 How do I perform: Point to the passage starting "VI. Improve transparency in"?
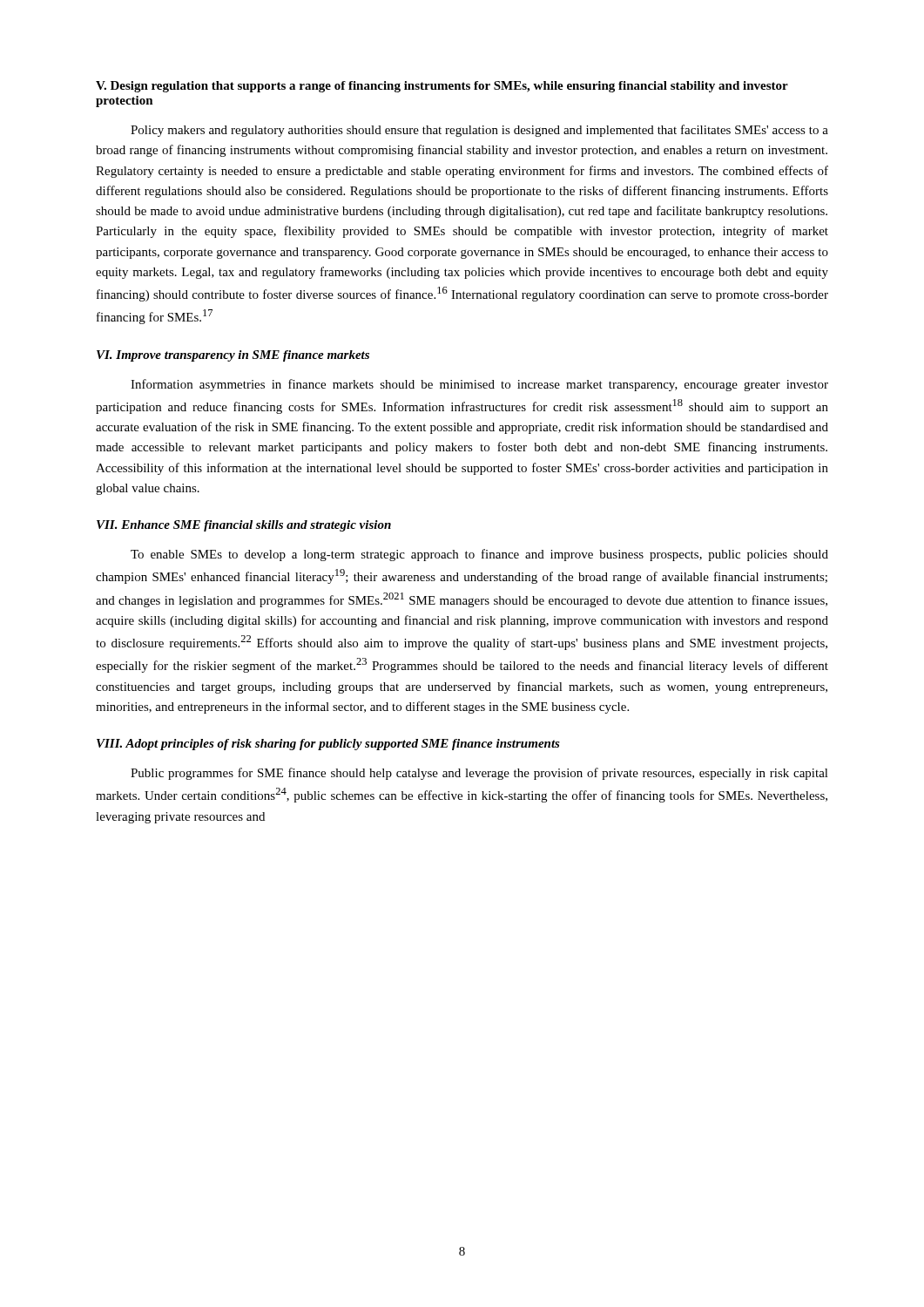[x=233, y=354]
